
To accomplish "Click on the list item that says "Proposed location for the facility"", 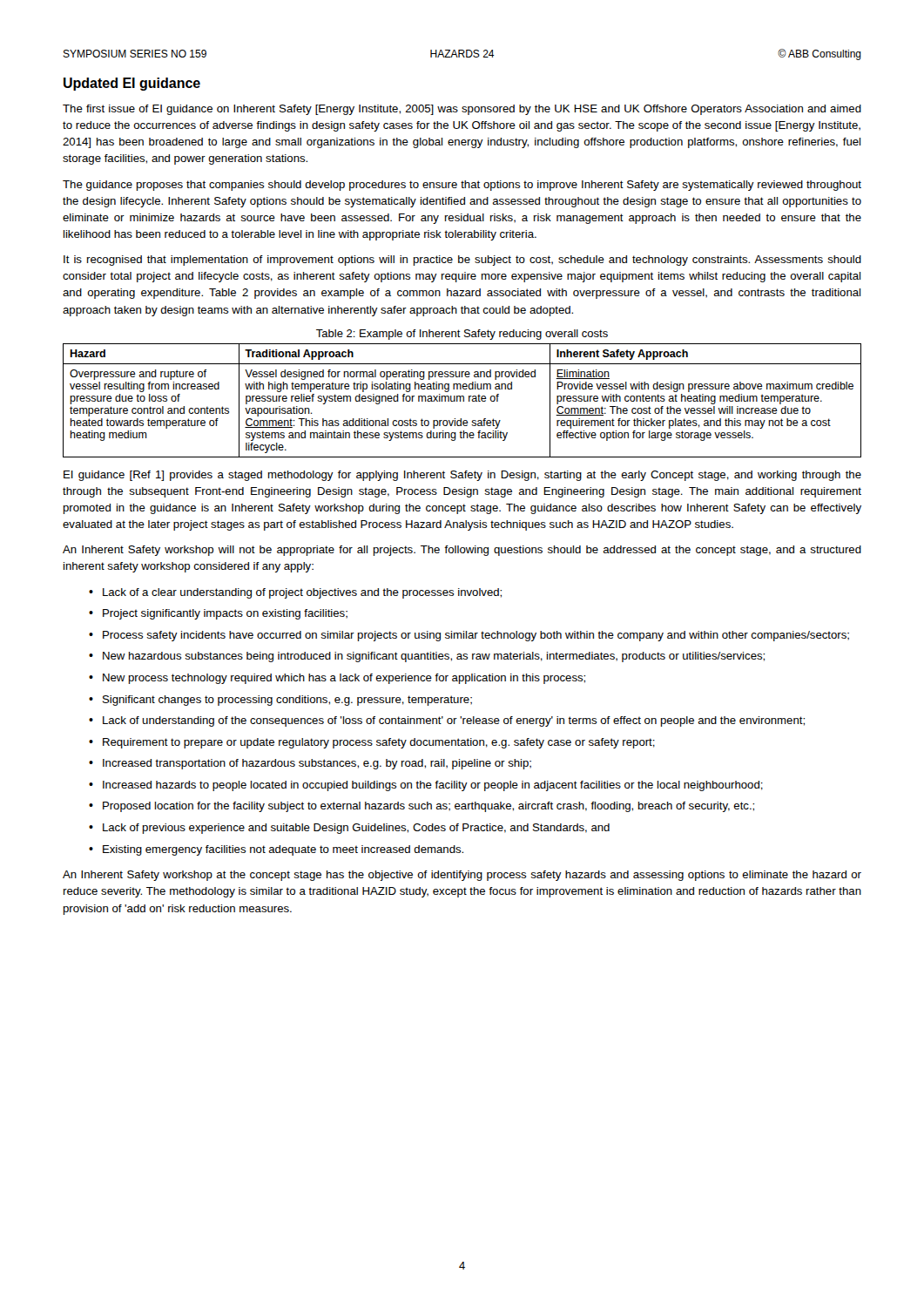I will coord(462,806).
